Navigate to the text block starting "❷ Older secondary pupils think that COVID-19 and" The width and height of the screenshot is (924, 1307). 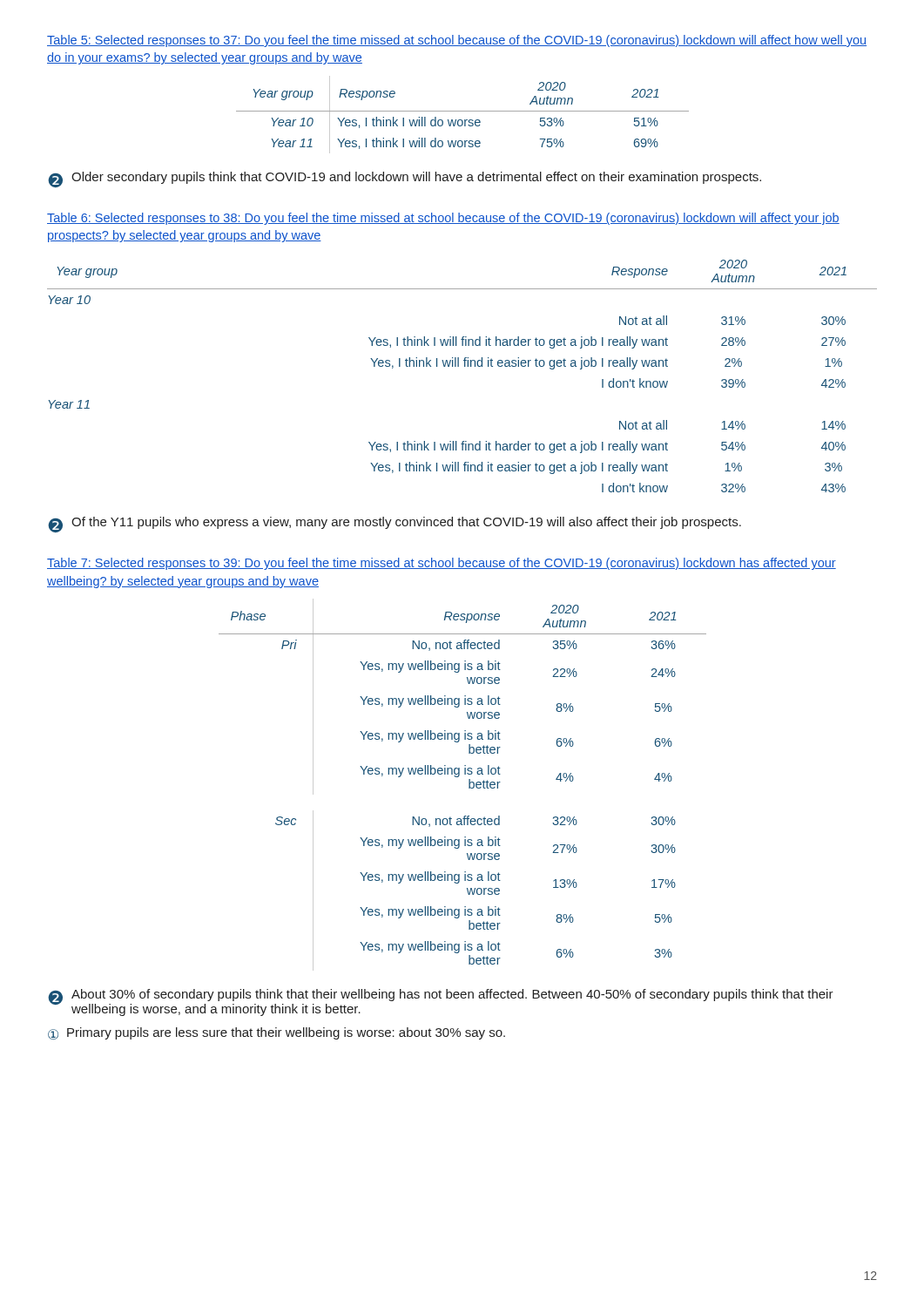pyautogui.click(x=405, y=181)
